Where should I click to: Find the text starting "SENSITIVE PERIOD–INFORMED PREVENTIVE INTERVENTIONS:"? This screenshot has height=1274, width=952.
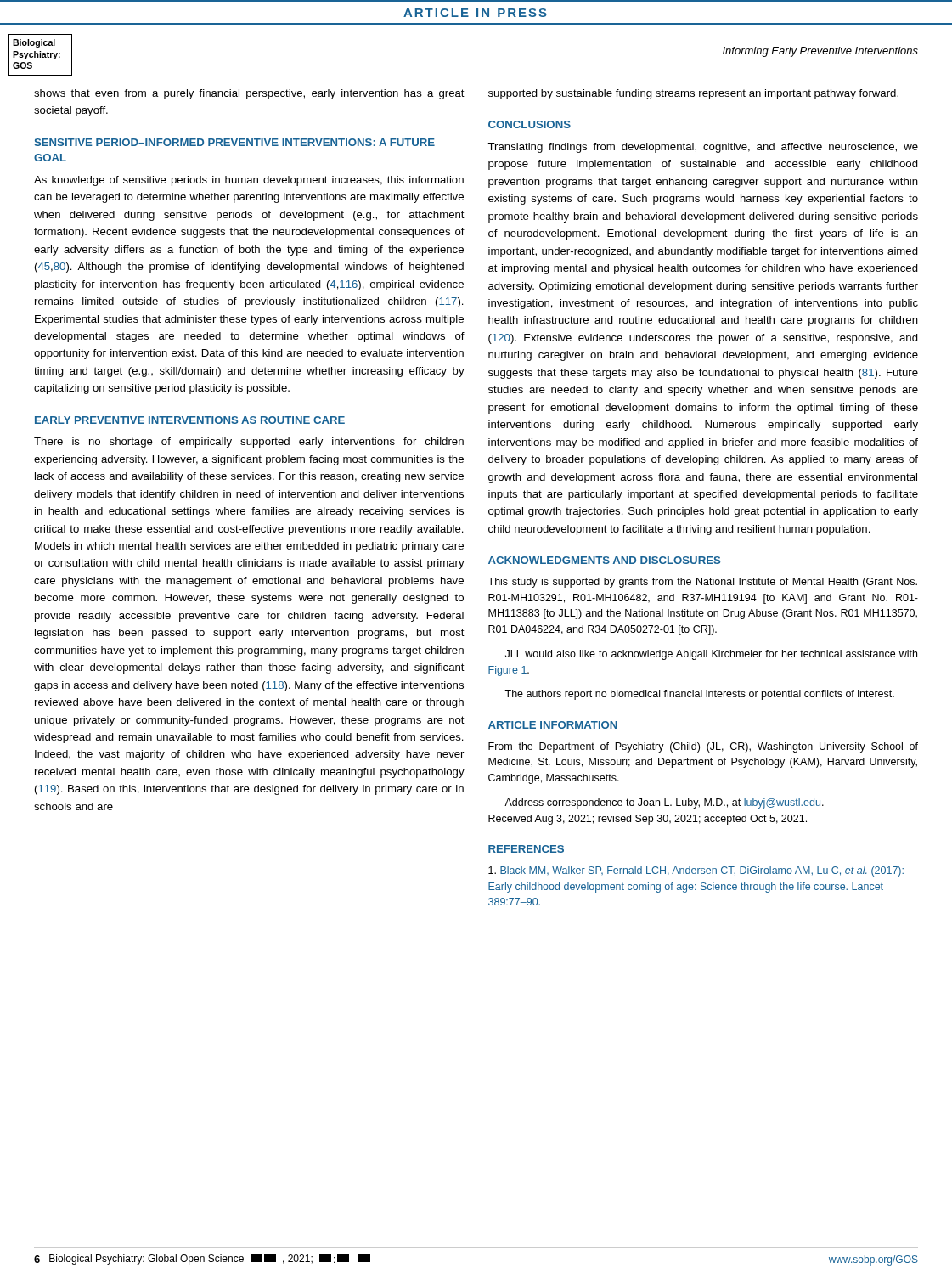coord(234,150)
